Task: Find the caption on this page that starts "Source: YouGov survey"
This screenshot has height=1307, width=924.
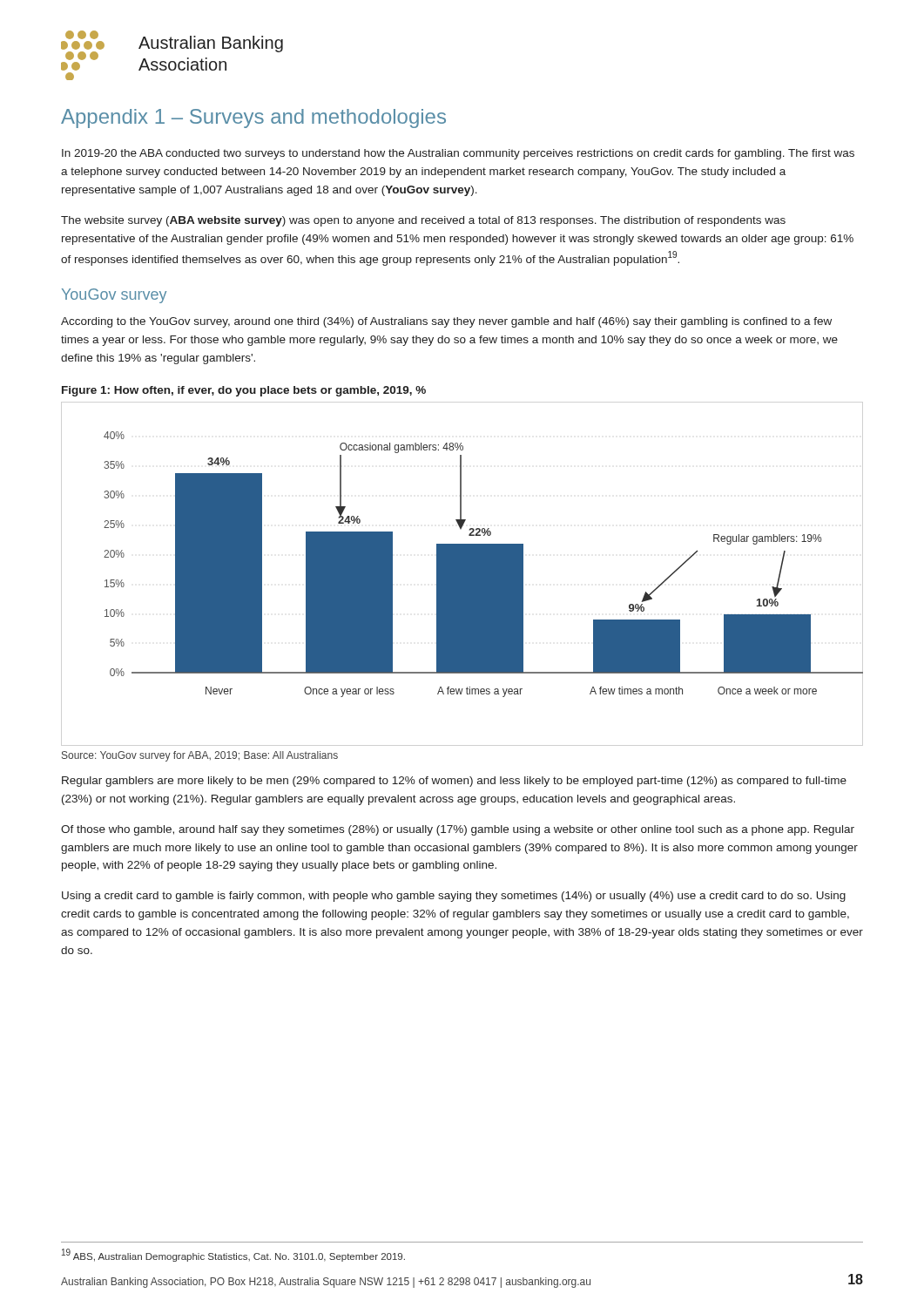Action: 200,755
